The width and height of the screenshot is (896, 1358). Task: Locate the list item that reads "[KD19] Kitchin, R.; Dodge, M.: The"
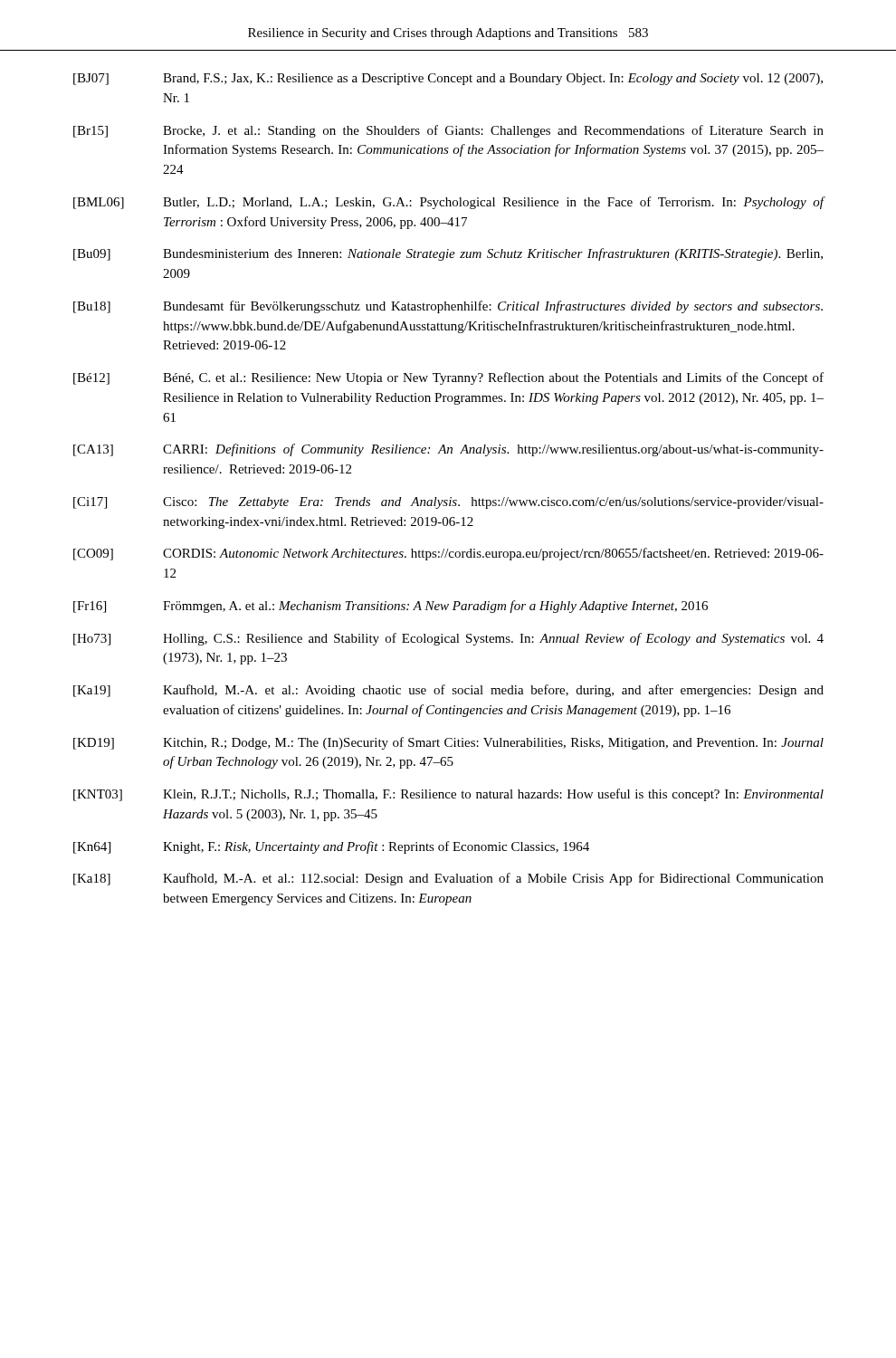coord(448,753)
